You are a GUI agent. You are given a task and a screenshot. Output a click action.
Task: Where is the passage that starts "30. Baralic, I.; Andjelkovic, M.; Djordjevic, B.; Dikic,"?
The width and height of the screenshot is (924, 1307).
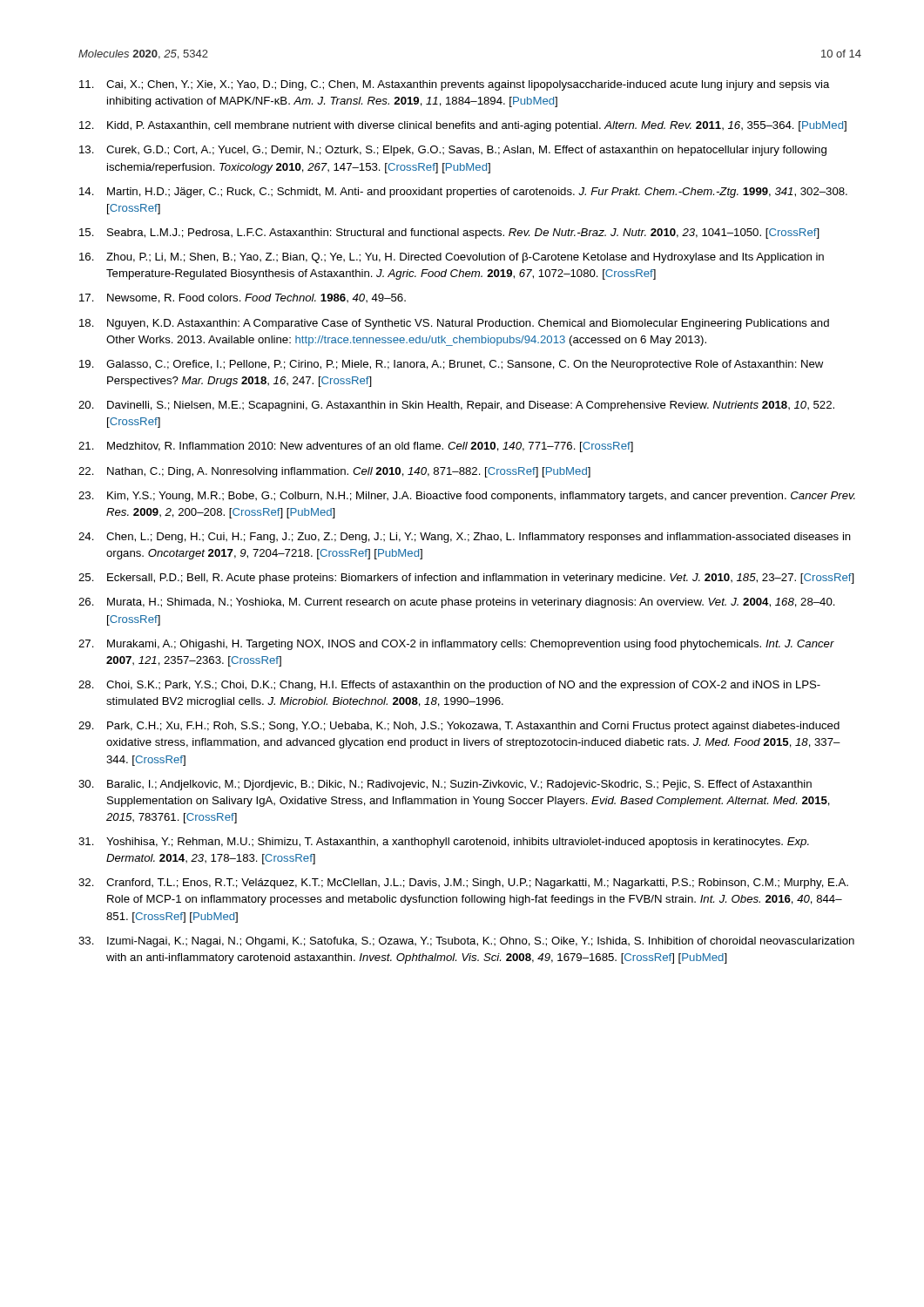tap(470, 800)
